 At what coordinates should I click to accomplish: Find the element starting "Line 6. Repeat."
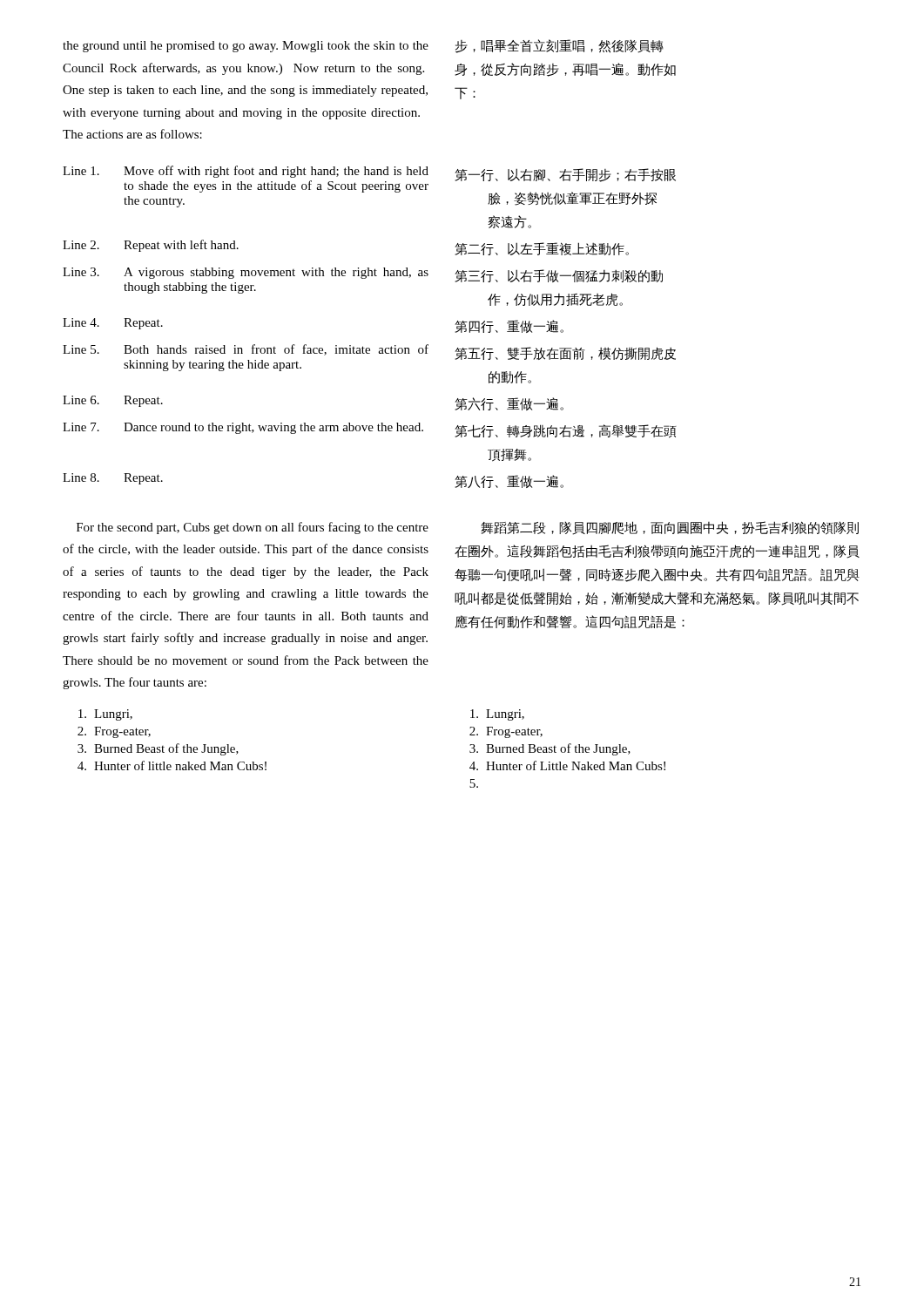[83, 401]
